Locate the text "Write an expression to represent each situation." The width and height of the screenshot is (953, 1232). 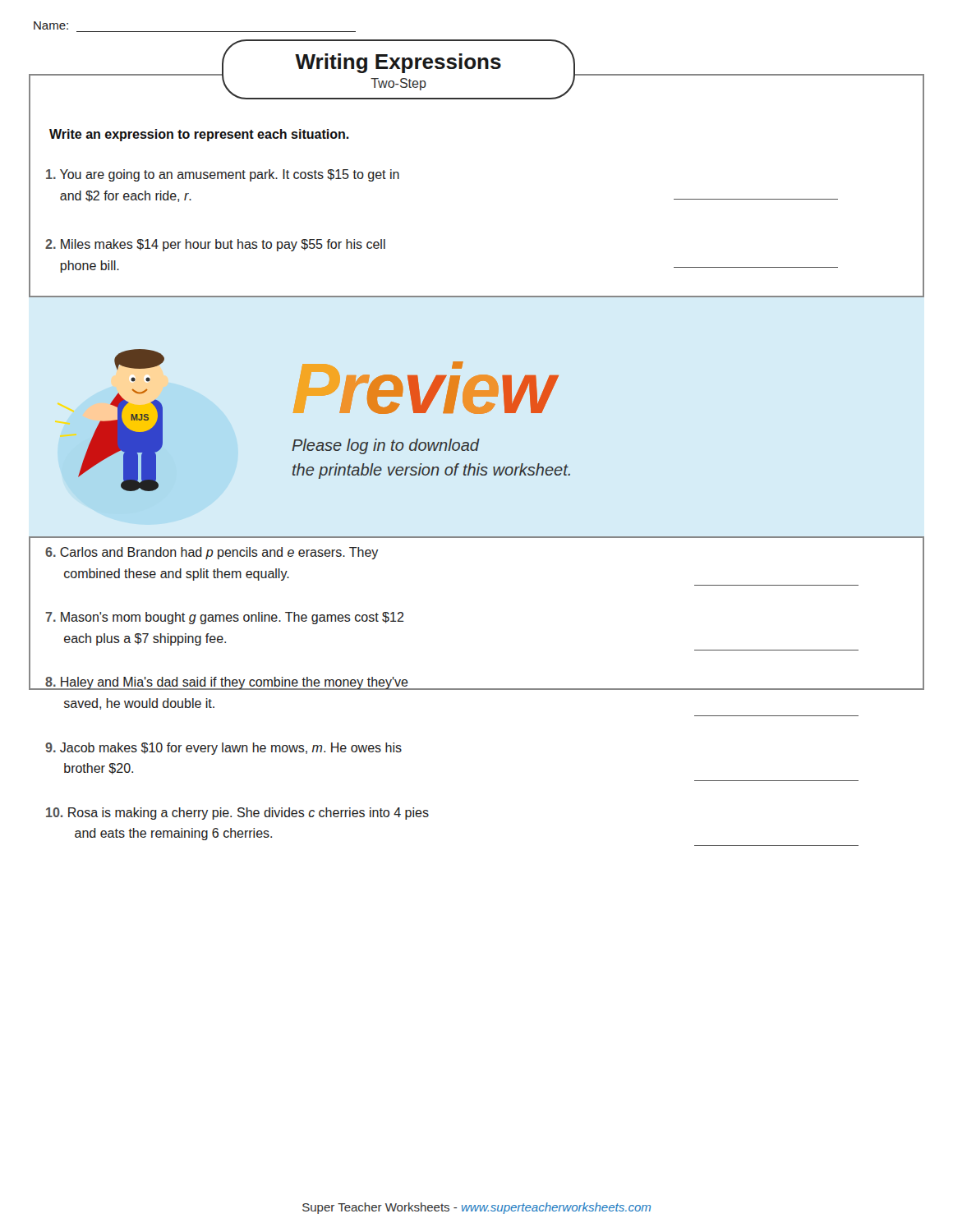click(x=199, y=134)
